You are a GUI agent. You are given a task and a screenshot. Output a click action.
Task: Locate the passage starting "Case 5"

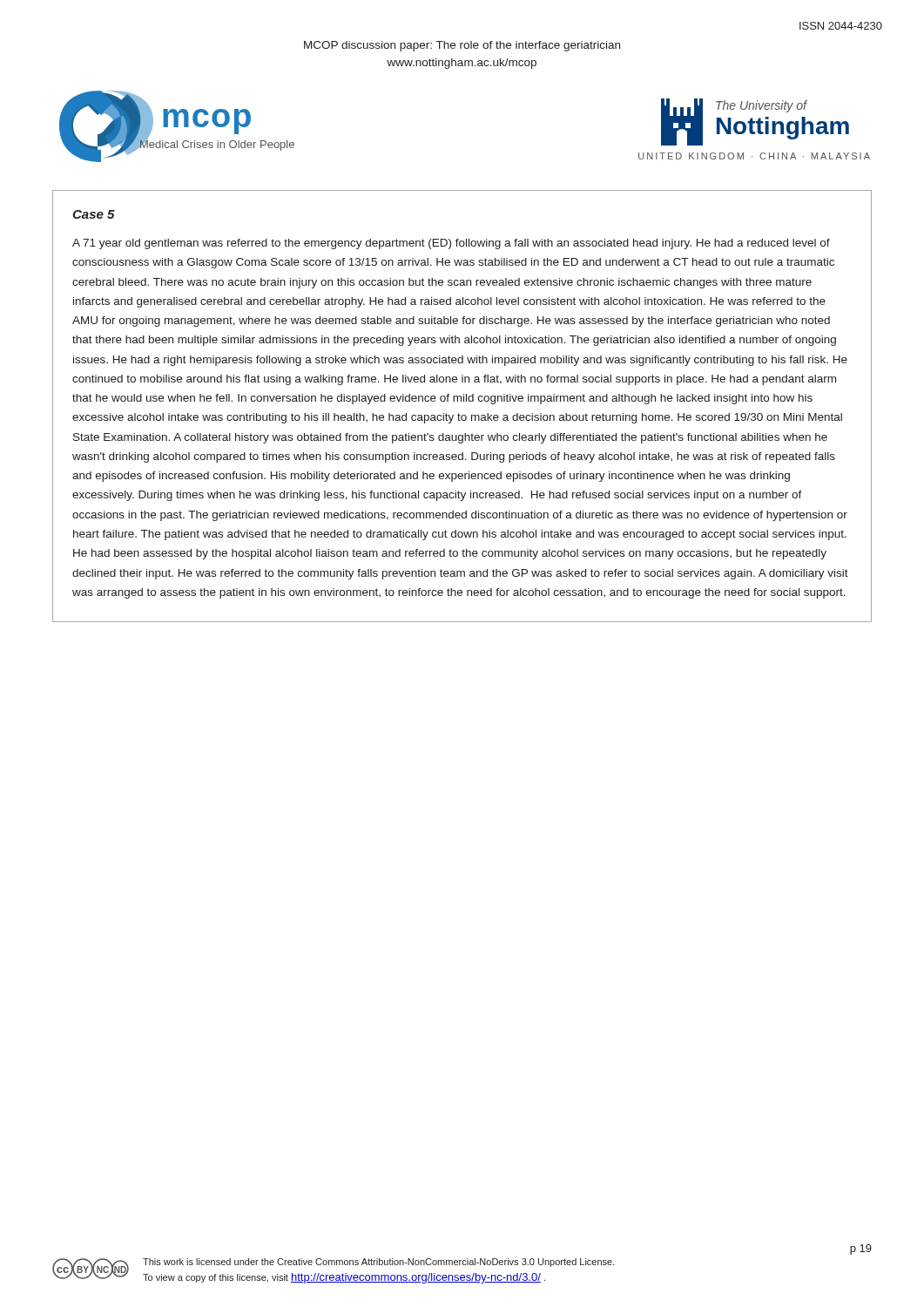tap(93, 214)
